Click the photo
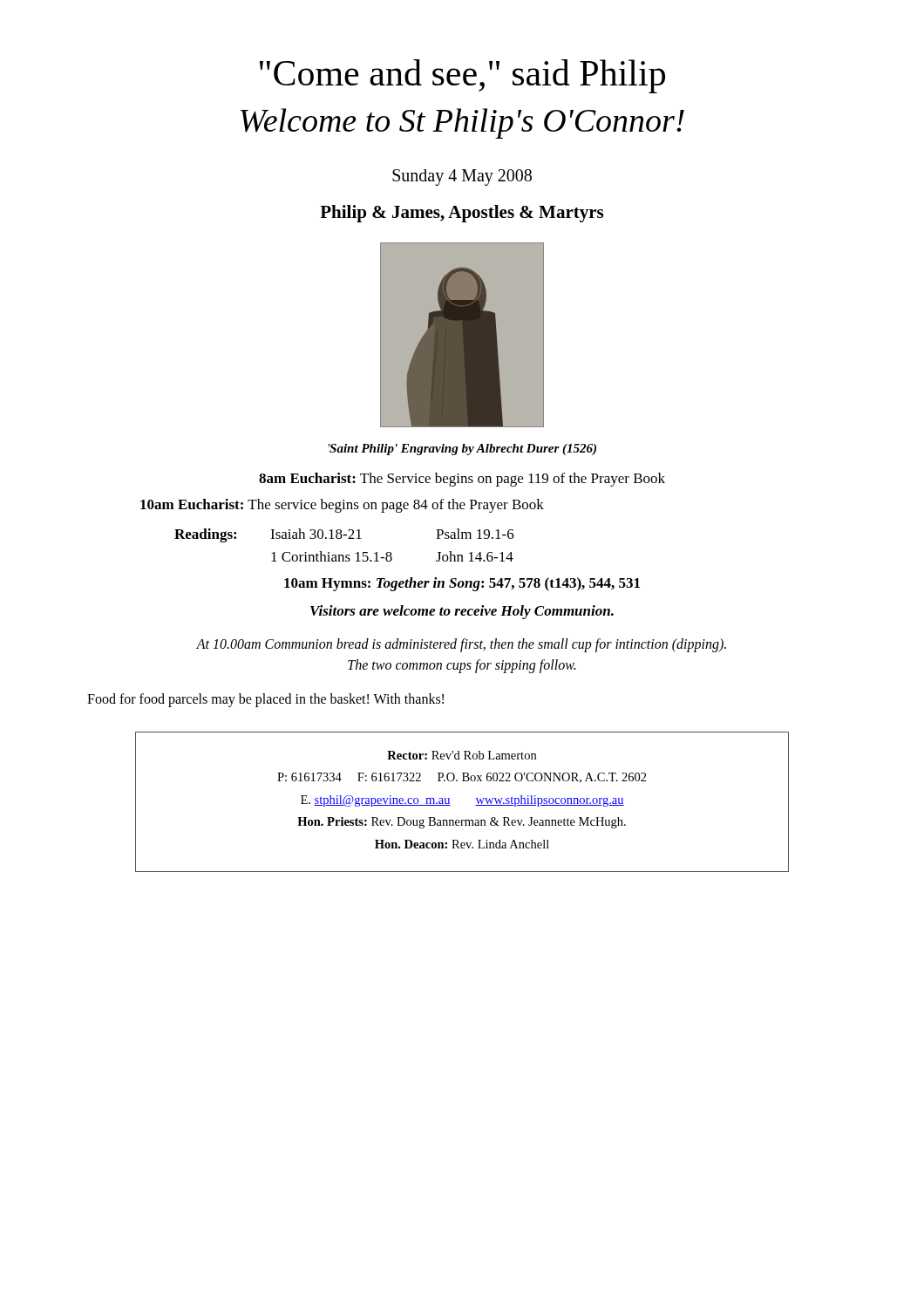This screenshot has width=924, height=1308. point(462,337)
